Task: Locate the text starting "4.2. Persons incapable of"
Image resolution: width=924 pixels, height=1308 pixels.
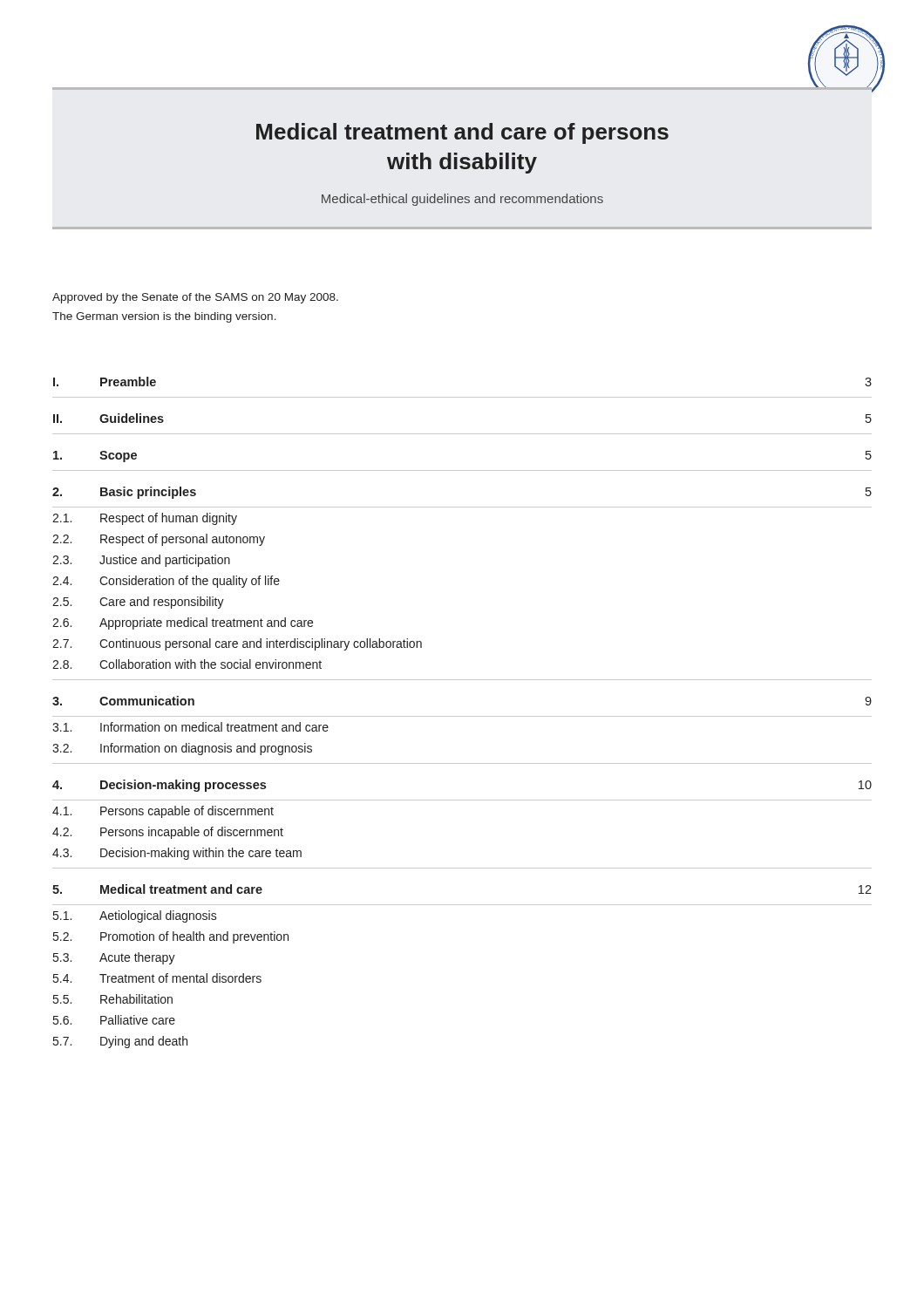Action: (x=168, y=833)
